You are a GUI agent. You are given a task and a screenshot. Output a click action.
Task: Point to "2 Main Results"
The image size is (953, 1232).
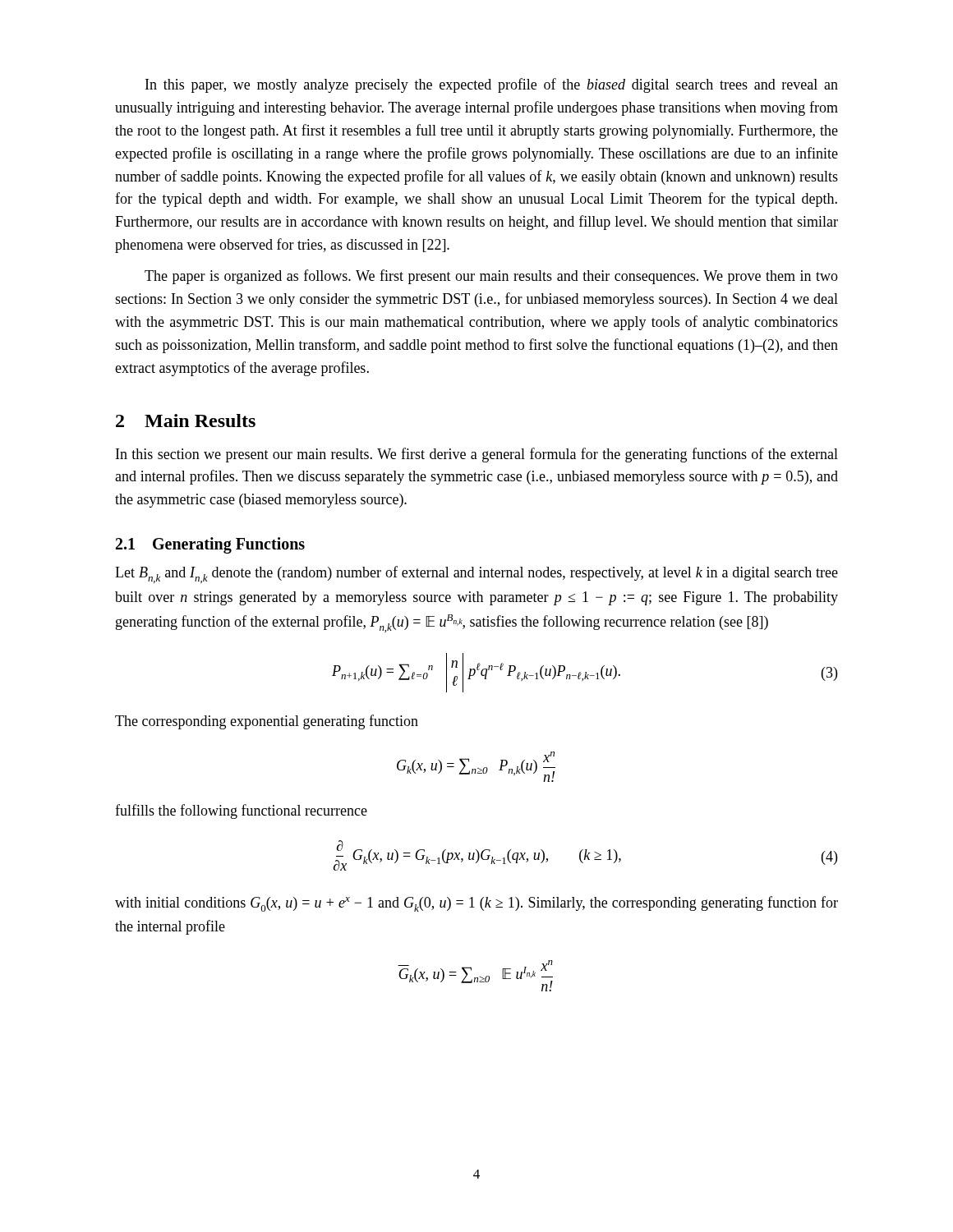click(x=185, y=420)
